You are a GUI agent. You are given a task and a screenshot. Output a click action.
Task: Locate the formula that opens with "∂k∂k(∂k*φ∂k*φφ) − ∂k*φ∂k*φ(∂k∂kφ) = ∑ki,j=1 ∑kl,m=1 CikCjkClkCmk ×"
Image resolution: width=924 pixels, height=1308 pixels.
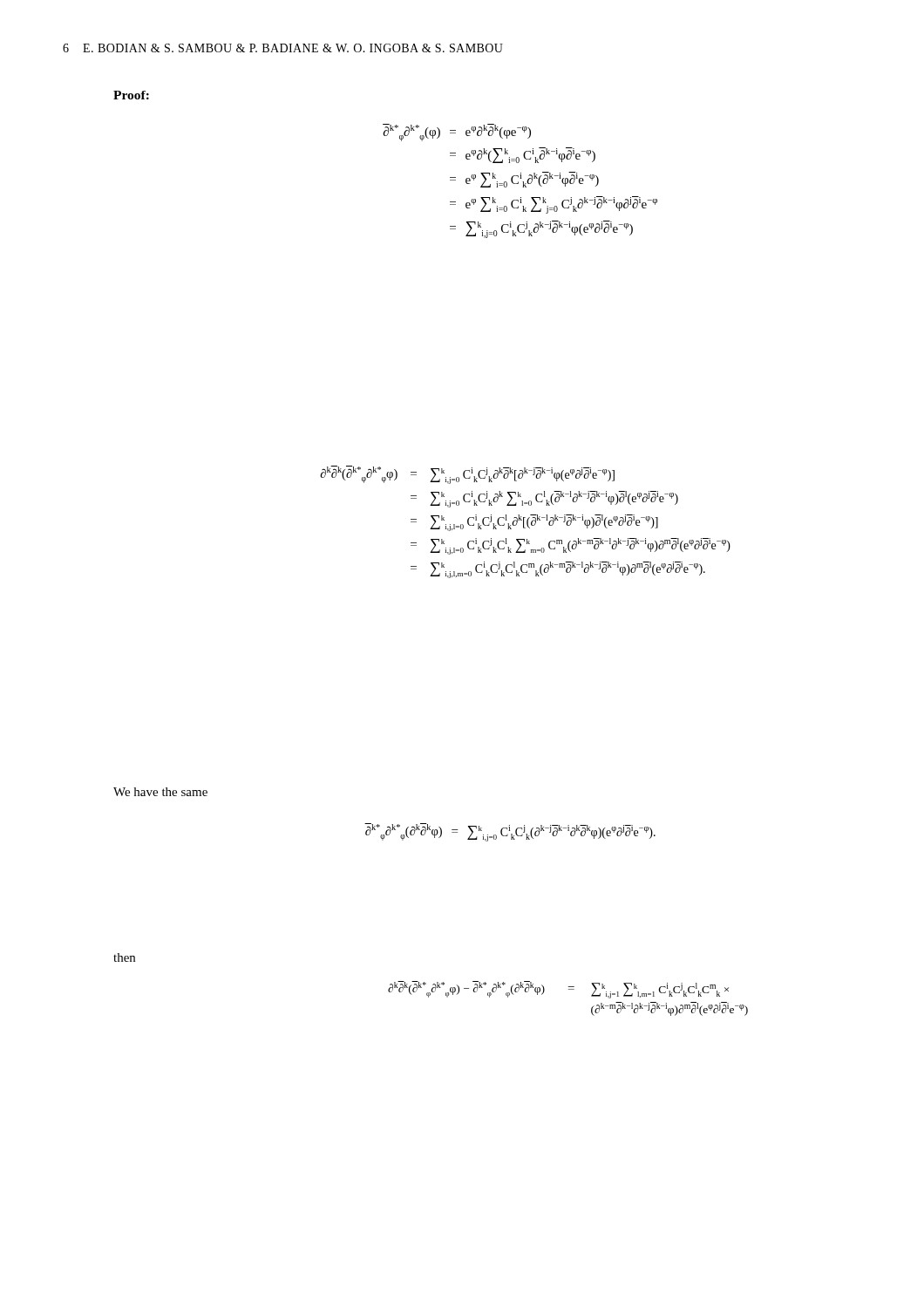pyautogui.click(x=462, y=998)
